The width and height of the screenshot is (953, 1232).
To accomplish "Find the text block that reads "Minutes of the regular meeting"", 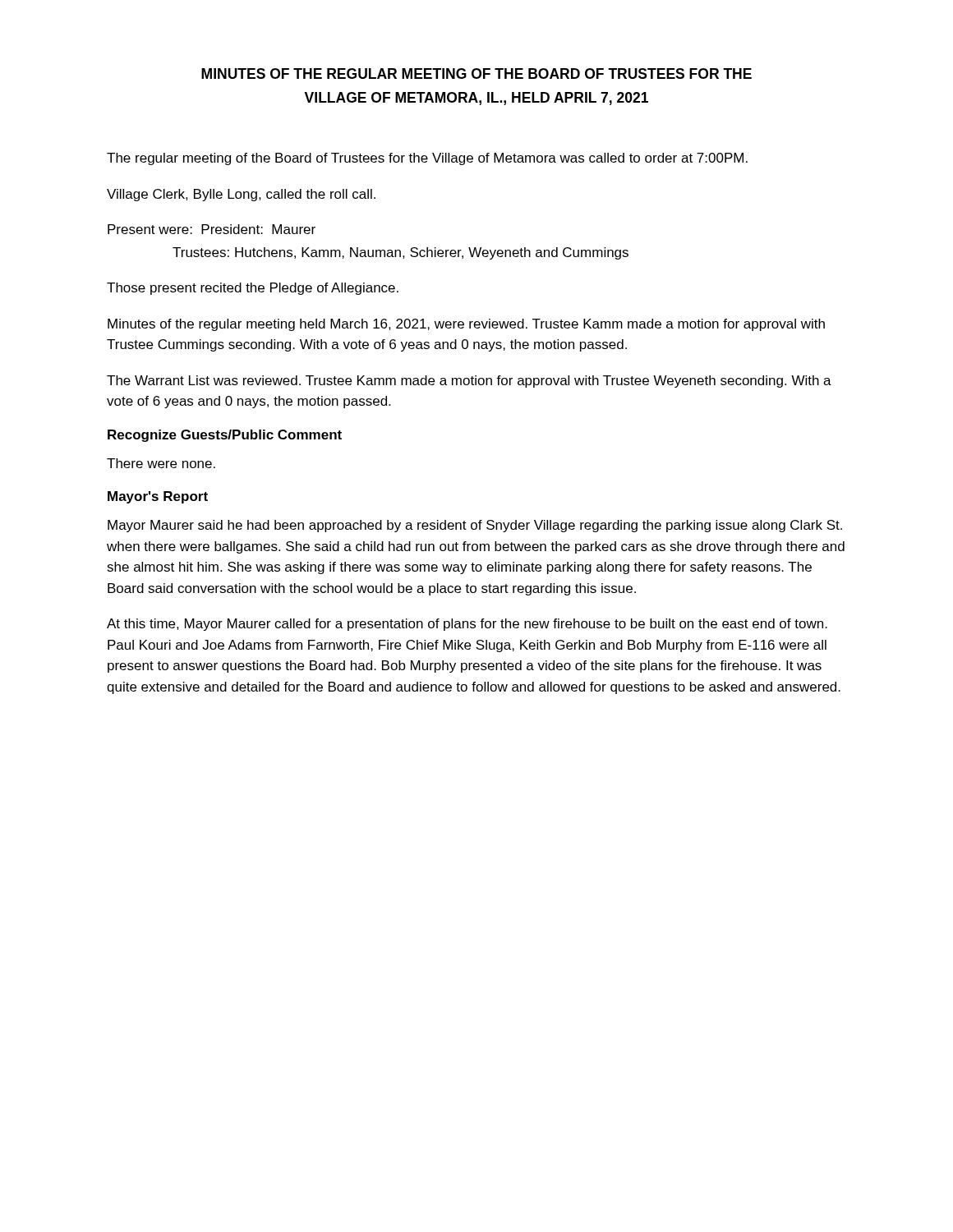I will (x=466, y=334).
